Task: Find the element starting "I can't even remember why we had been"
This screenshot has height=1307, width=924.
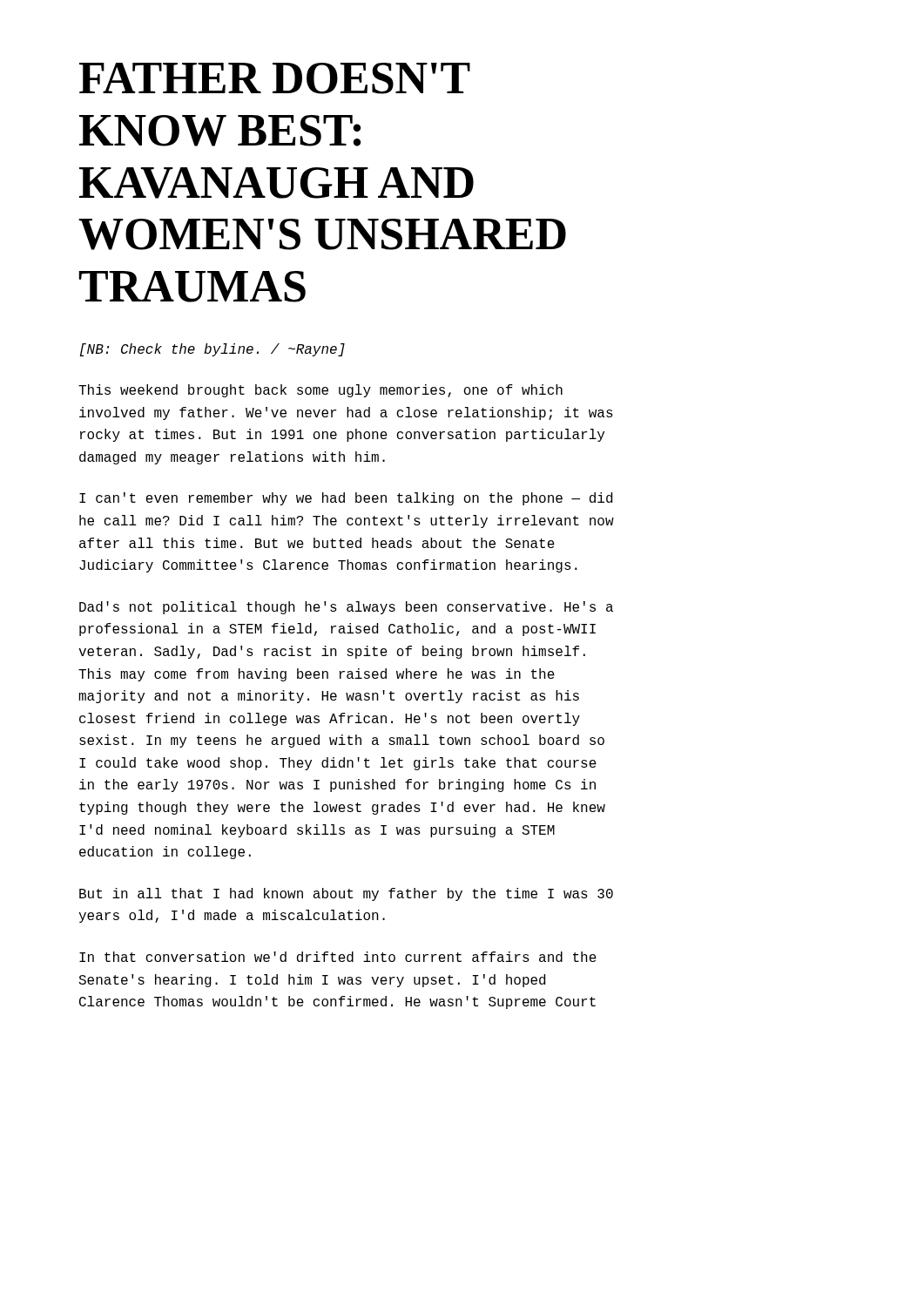Action: pos(346,533)
